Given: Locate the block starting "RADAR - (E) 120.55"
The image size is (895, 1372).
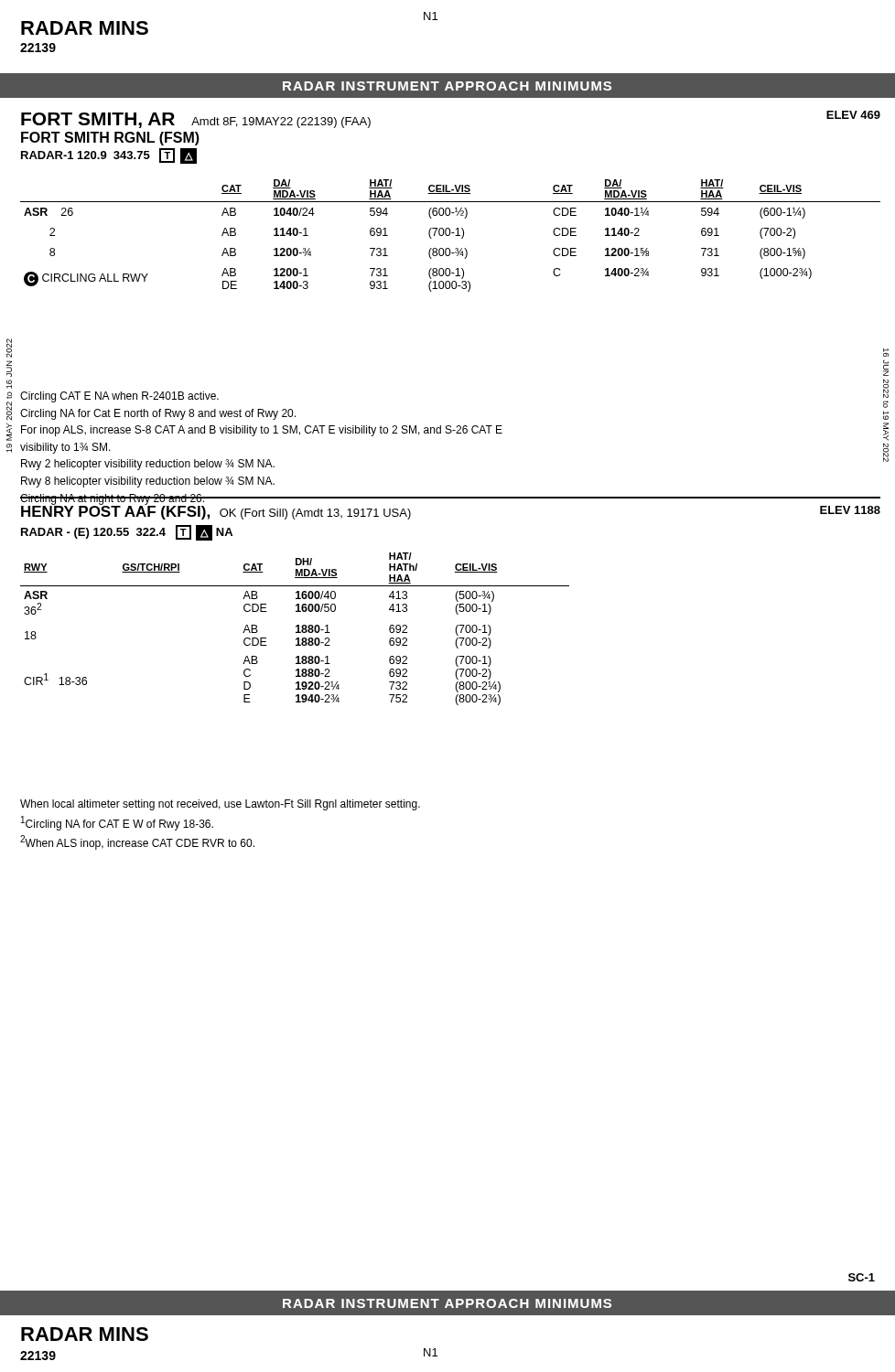Looking at the screenshot, I should point(127,533).
